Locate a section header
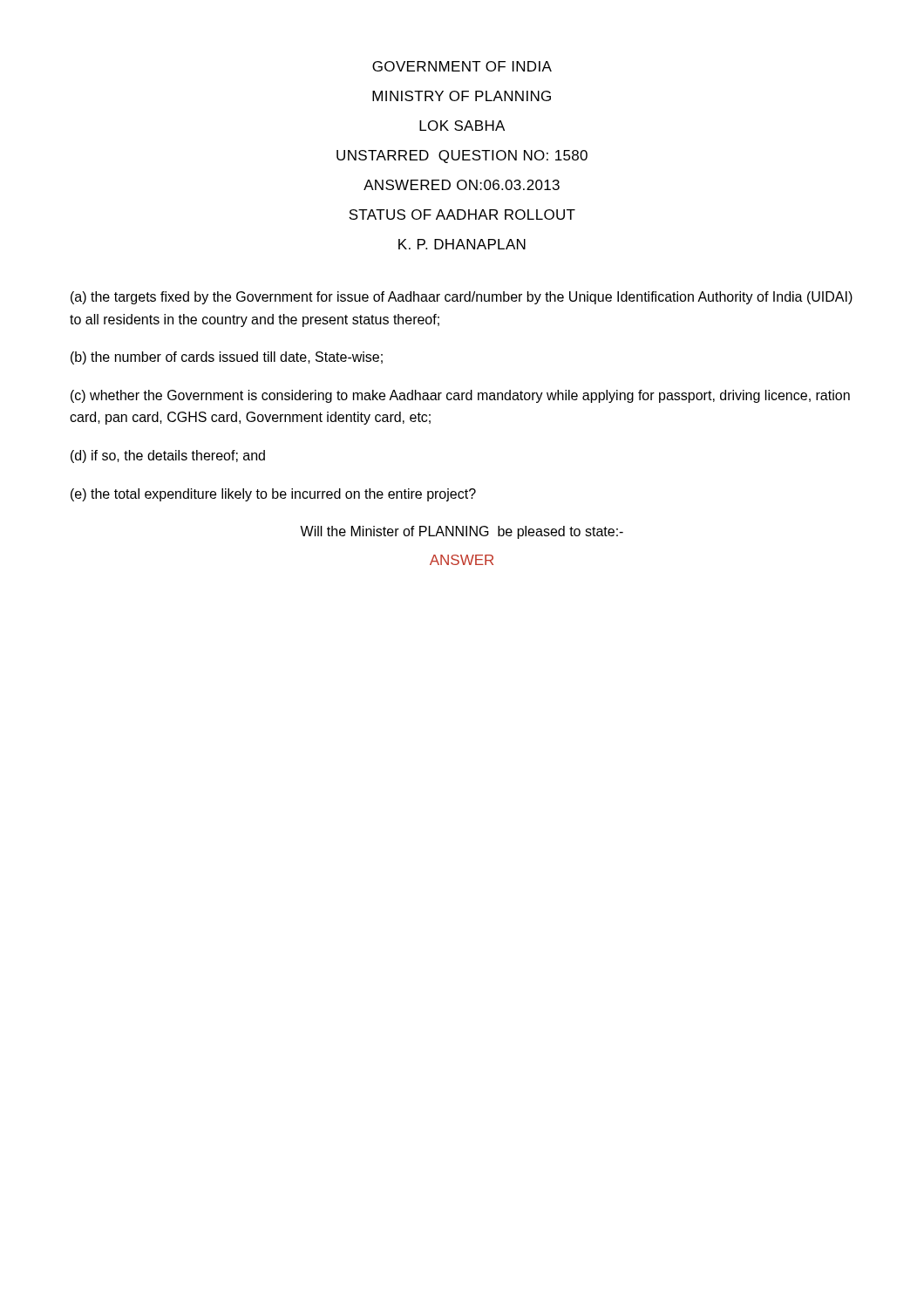Viewport: 924px width, 1308px height. 462,560
